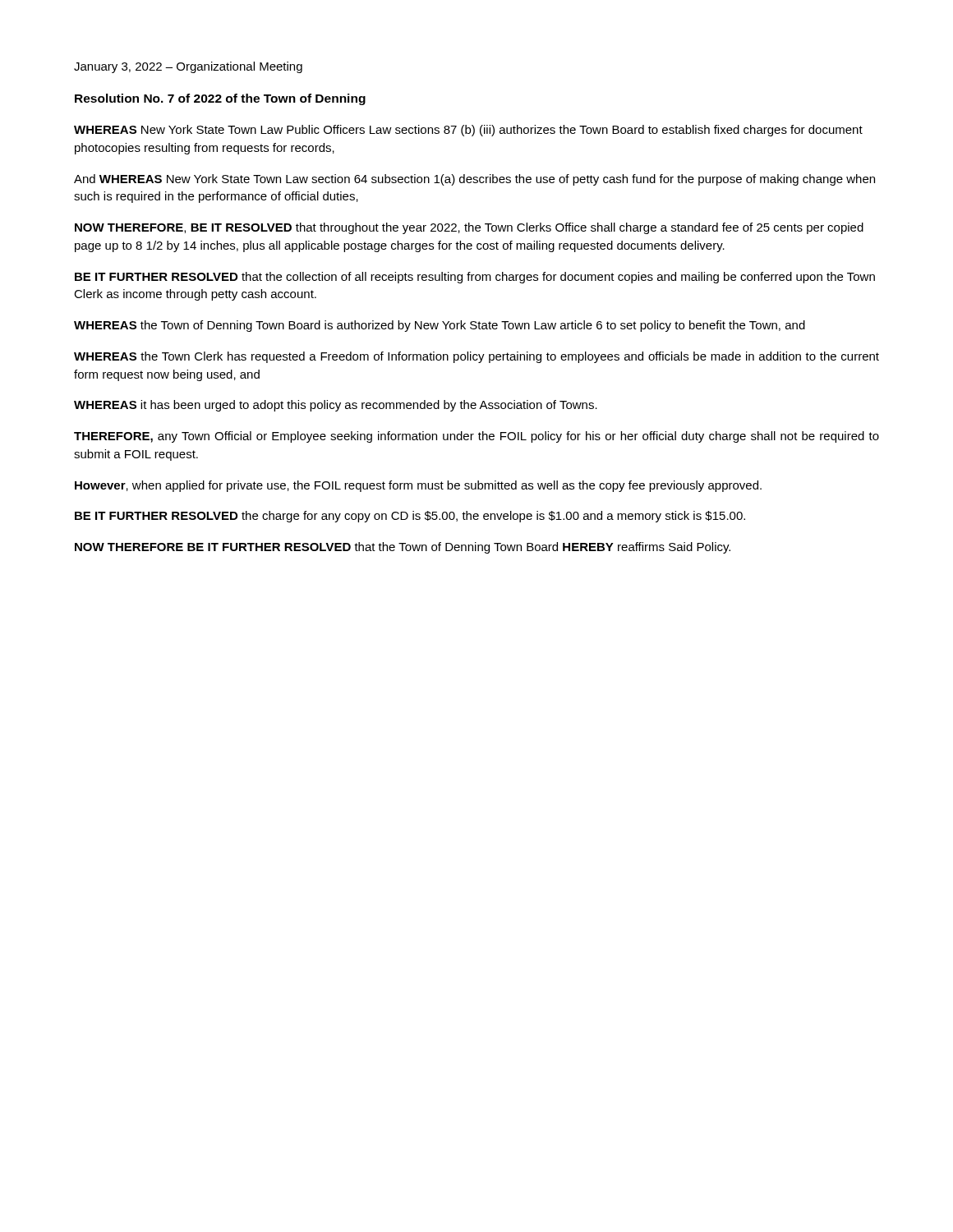Navigate to the text starting "NOW THEREFORE, BE IT"
The image size is (953, 1232).
pos(469,236)
